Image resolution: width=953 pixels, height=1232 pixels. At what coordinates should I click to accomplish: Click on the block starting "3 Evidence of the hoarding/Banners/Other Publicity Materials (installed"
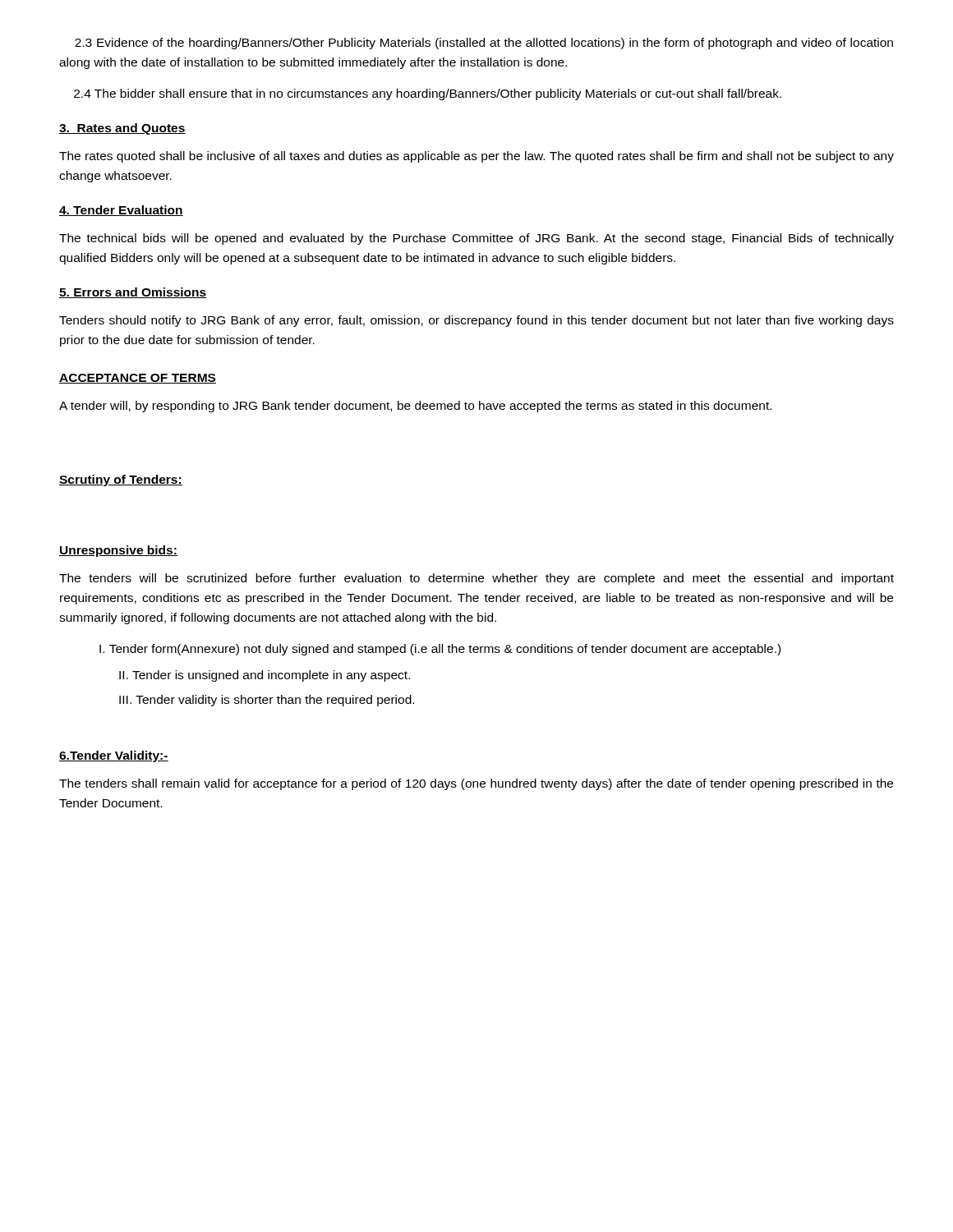coord(476,52)
